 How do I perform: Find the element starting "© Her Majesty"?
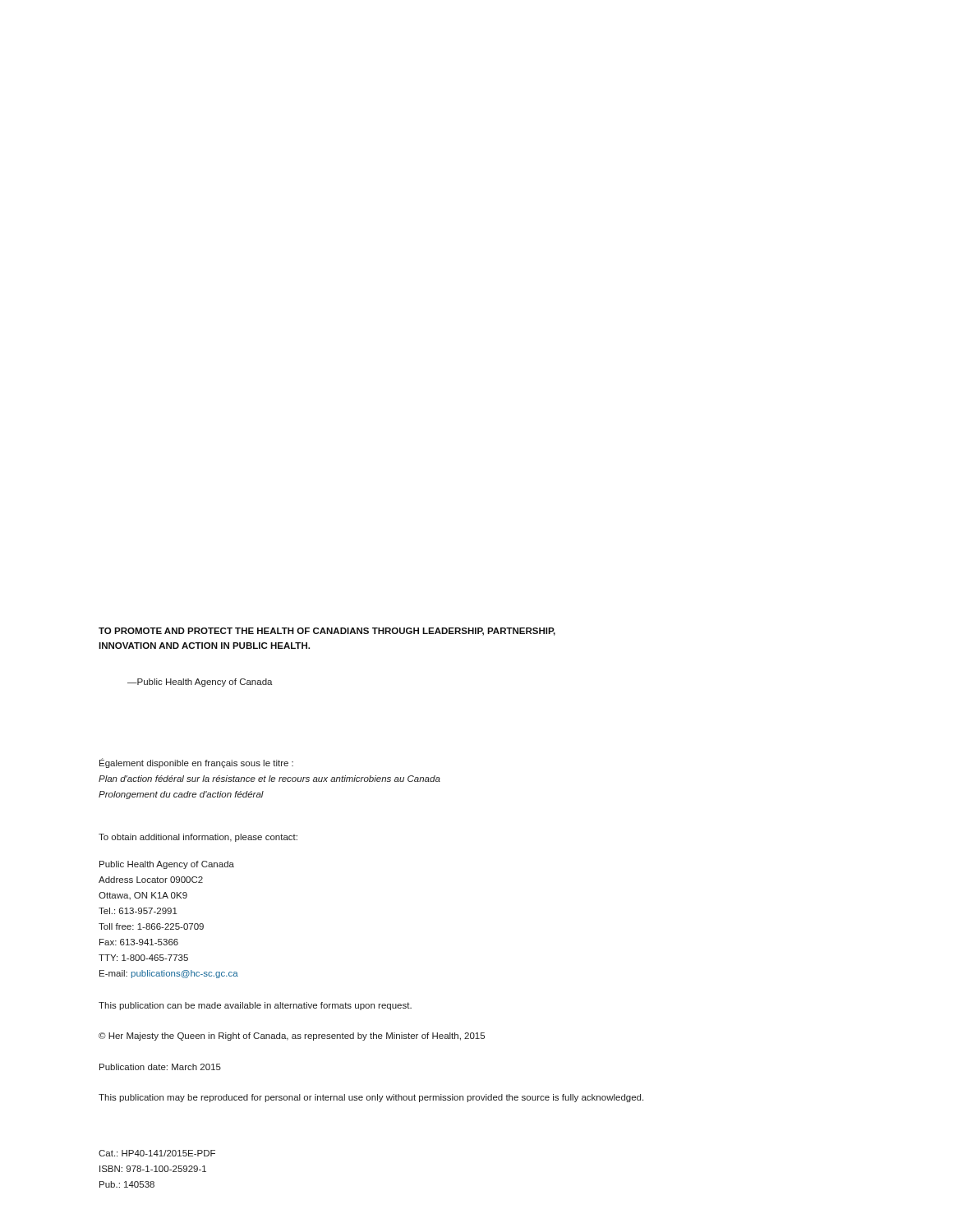pyautogui.click(x=292, y=1036)
